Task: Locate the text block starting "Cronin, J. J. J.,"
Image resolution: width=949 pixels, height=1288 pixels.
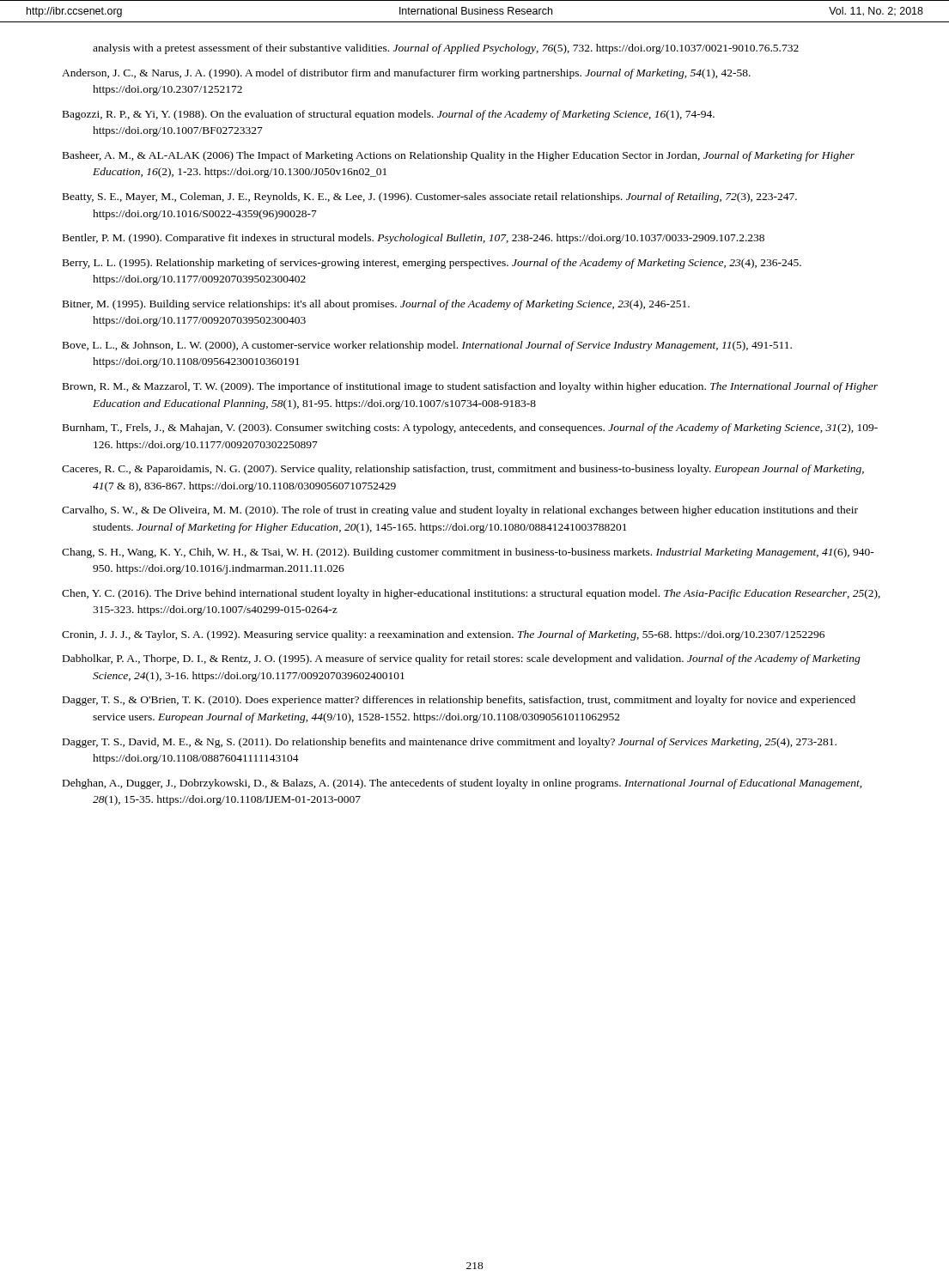Action: pos(443,634)
